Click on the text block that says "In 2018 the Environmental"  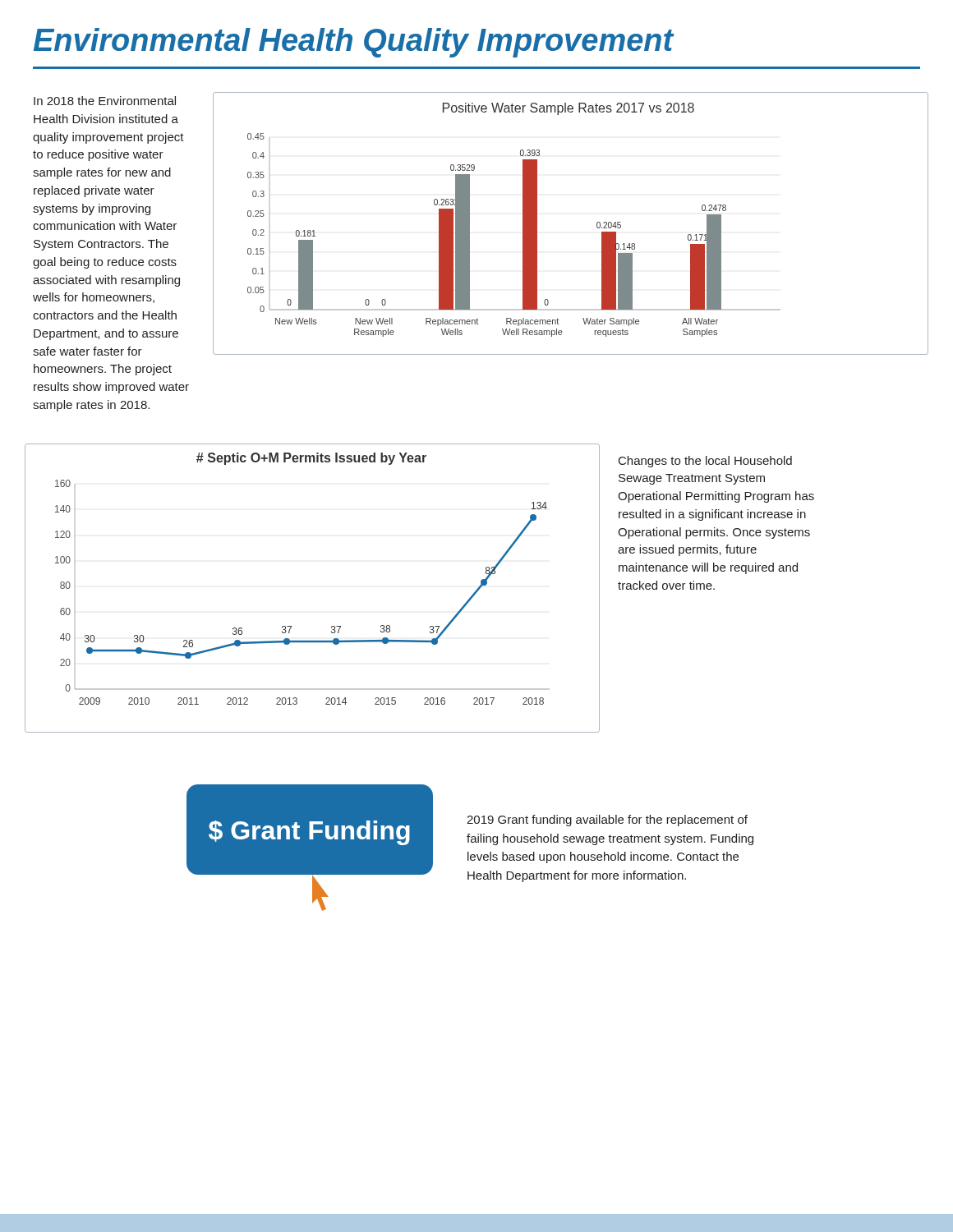[x=111, y=252]
